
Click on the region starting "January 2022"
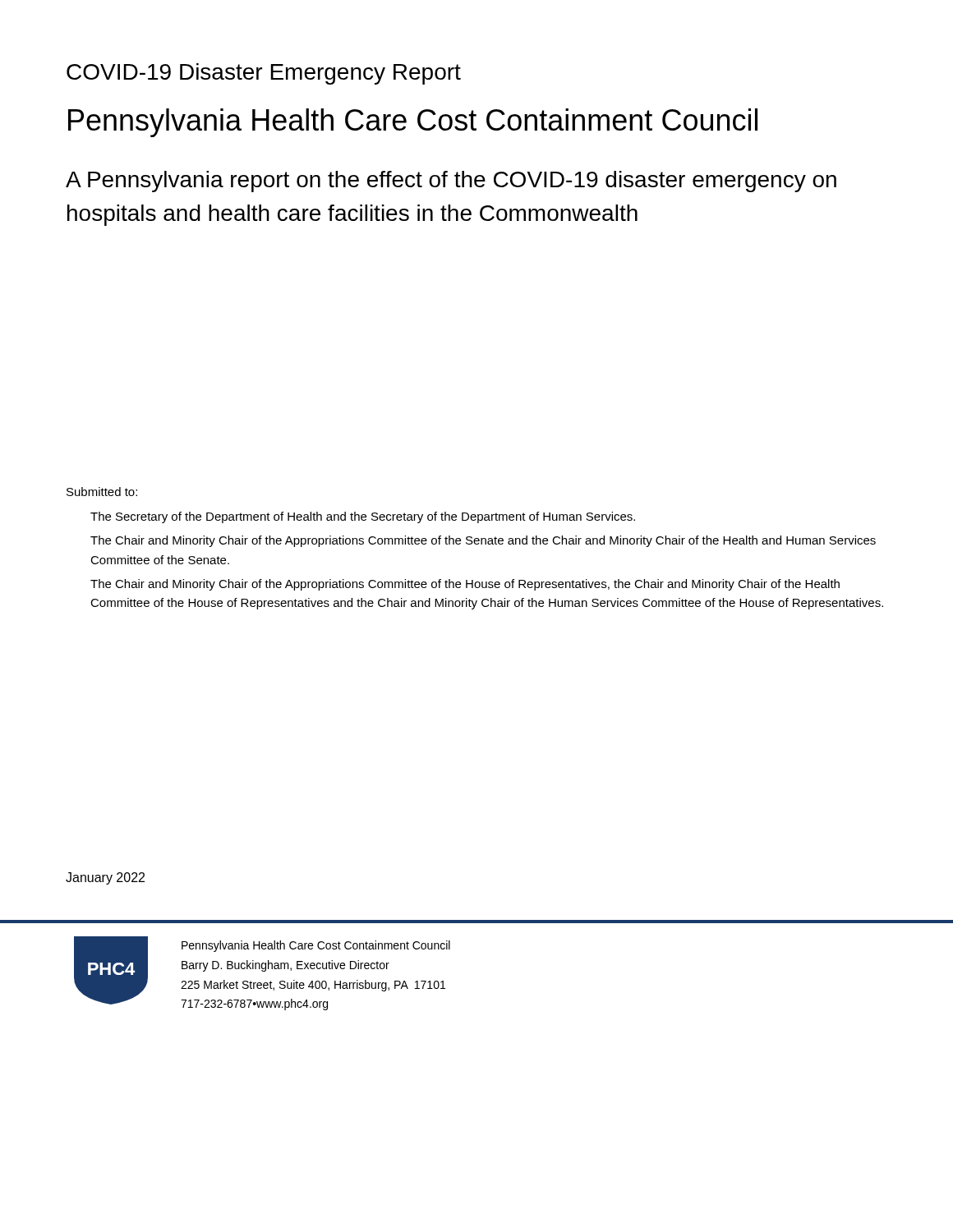click(106, 878)
